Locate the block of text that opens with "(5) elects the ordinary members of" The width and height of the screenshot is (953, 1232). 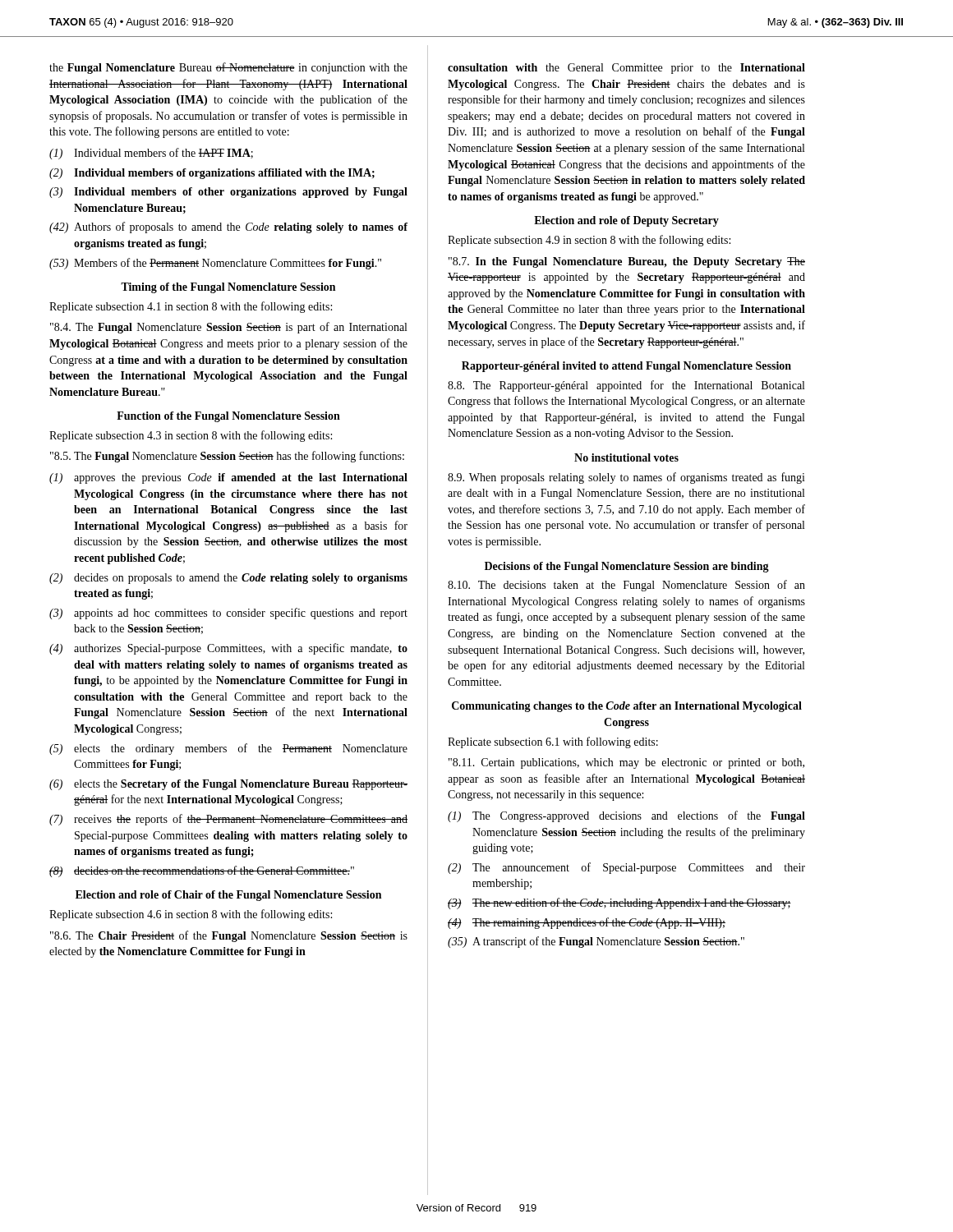(228, 757)
